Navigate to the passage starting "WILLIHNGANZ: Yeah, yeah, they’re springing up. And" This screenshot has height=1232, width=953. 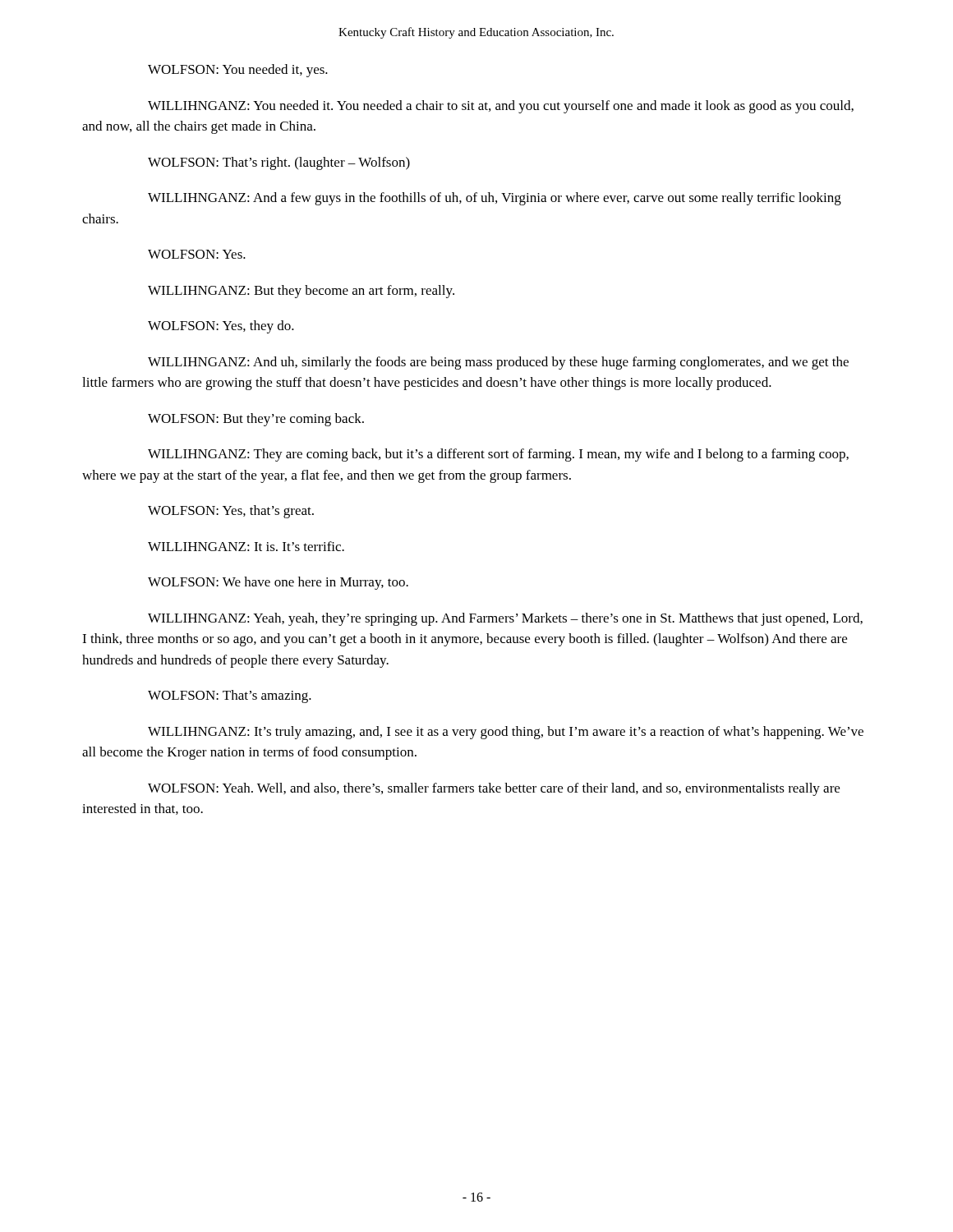coord(473,639)
